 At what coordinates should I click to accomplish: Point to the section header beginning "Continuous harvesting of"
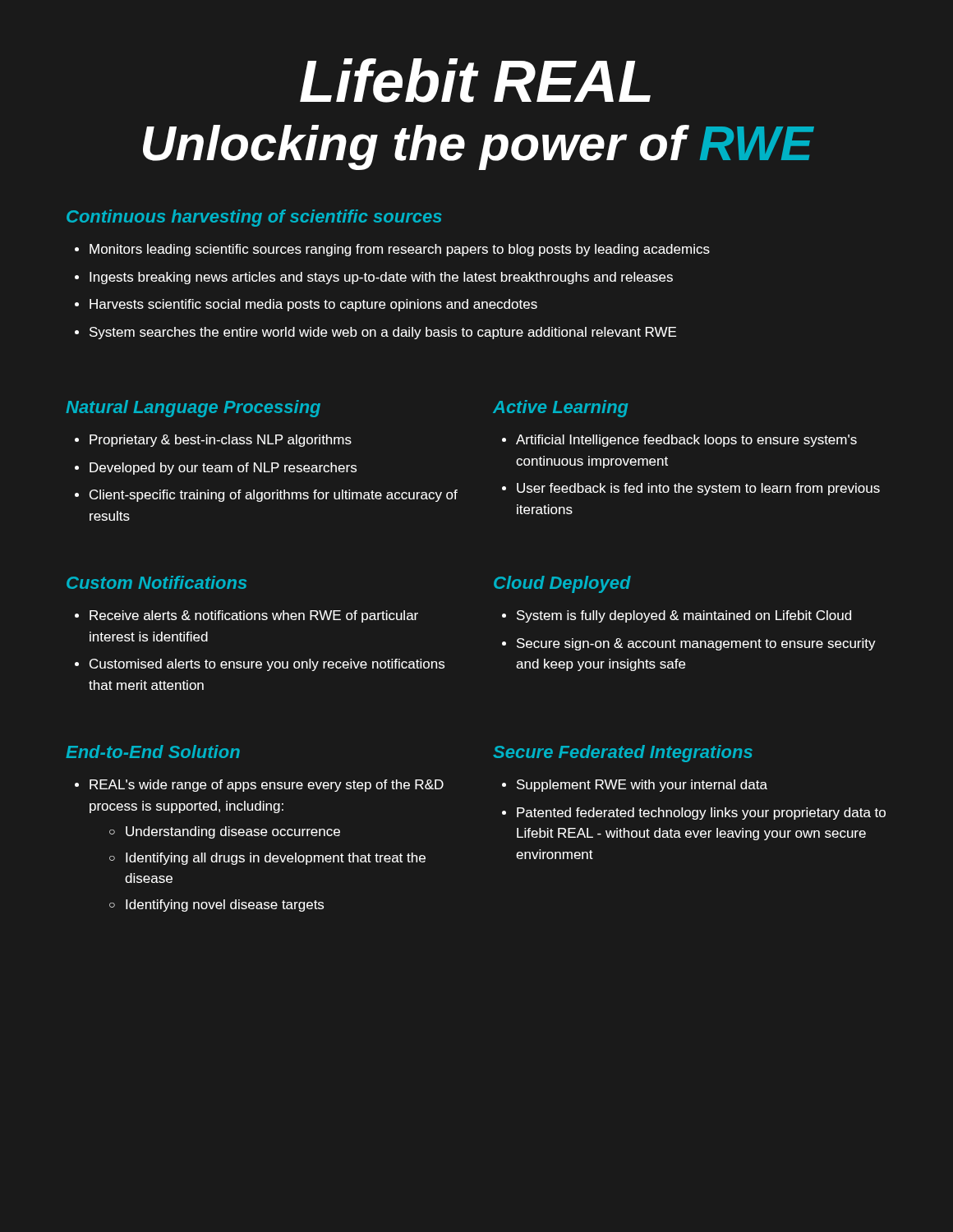[254, 217]
